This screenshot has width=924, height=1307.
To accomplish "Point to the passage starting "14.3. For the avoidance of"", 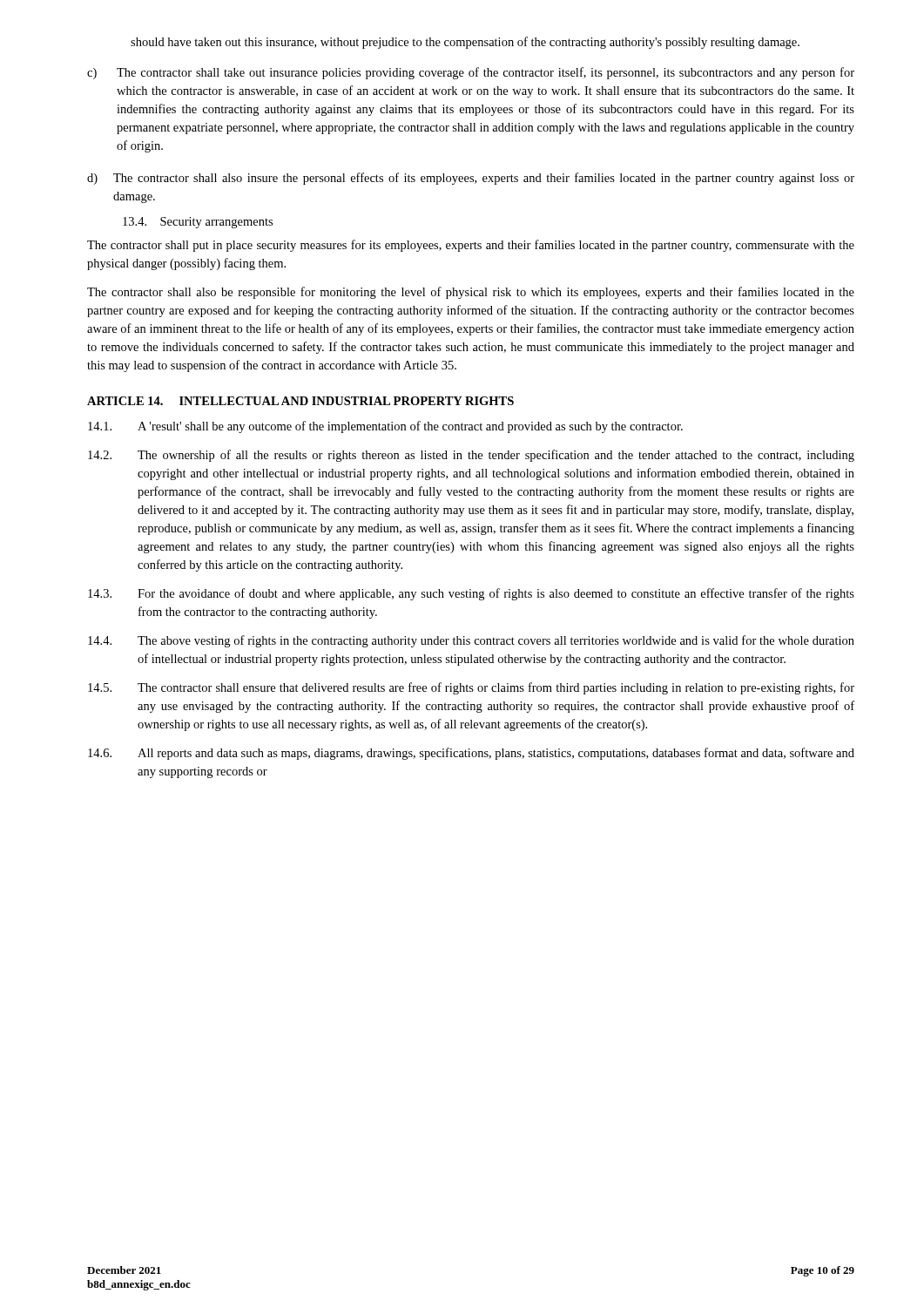I will (471, 603).
